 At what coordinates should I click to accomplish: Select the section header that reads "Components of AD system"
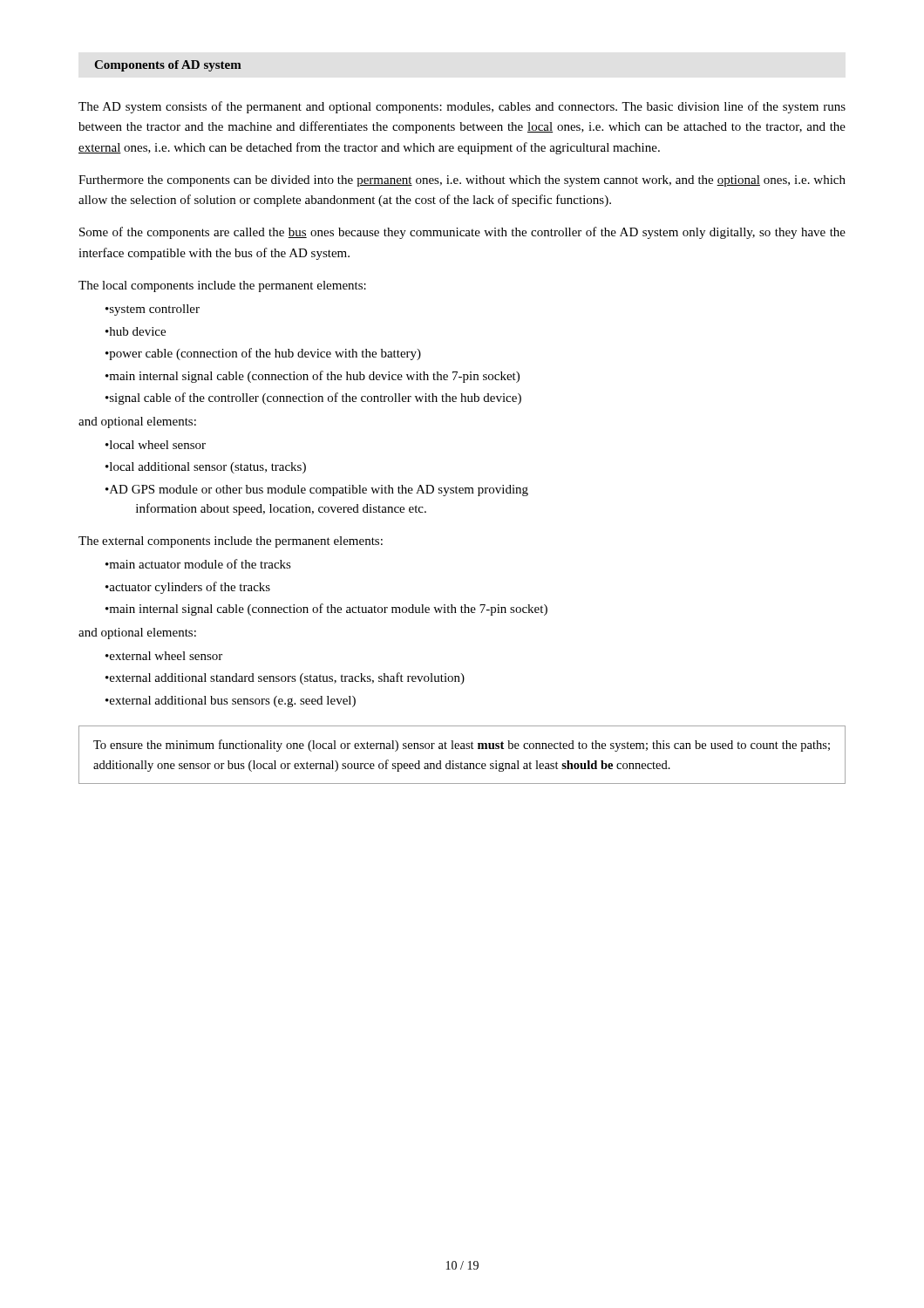tap(168, 65)
